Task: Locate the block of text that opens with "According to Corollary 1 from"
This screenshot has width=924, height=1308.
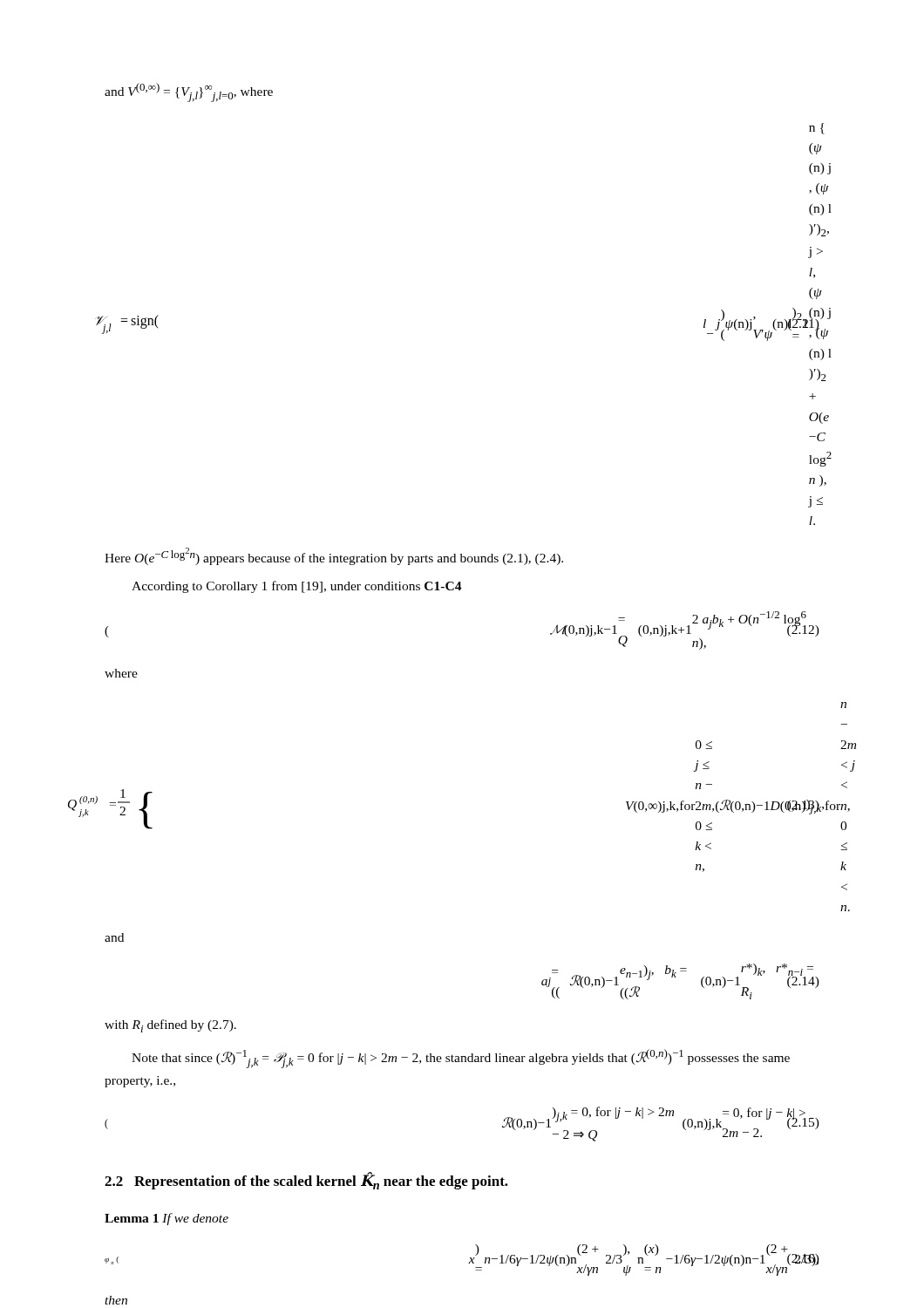Action: click(297, 585)
